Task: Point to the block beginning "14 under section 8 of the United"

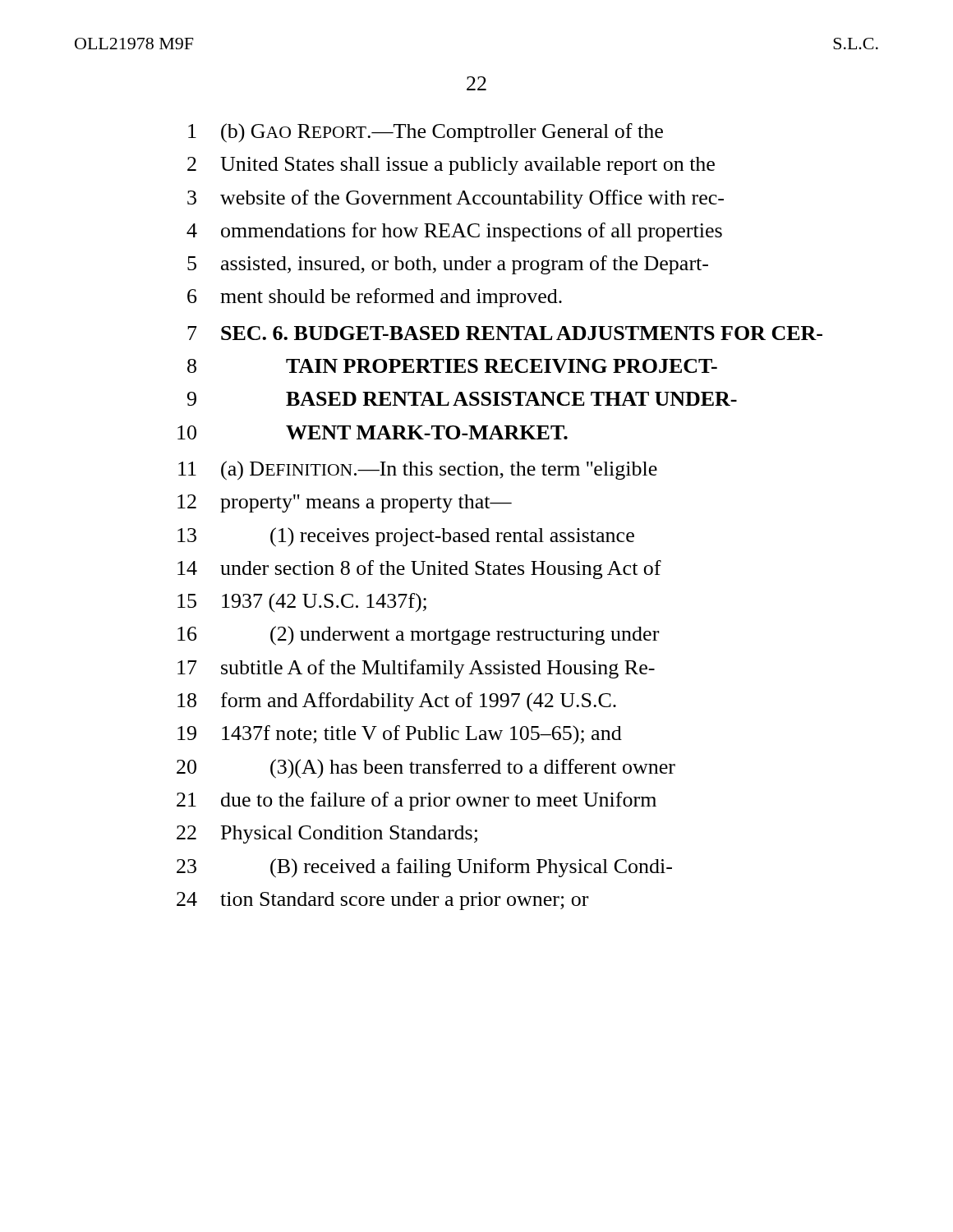Action: (501, 568)
